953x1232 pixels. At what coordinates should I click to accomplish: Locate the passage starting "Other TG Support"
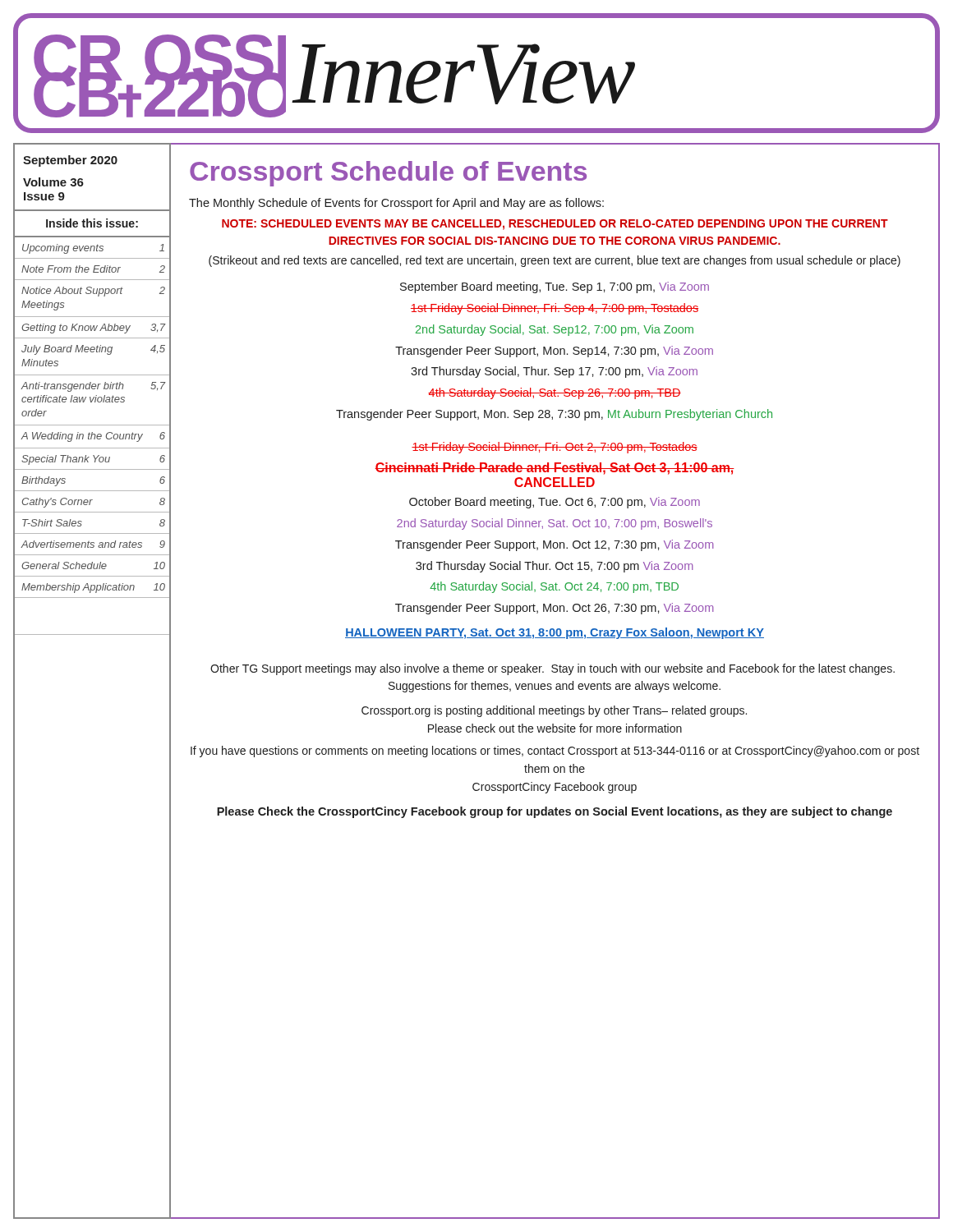555,677
